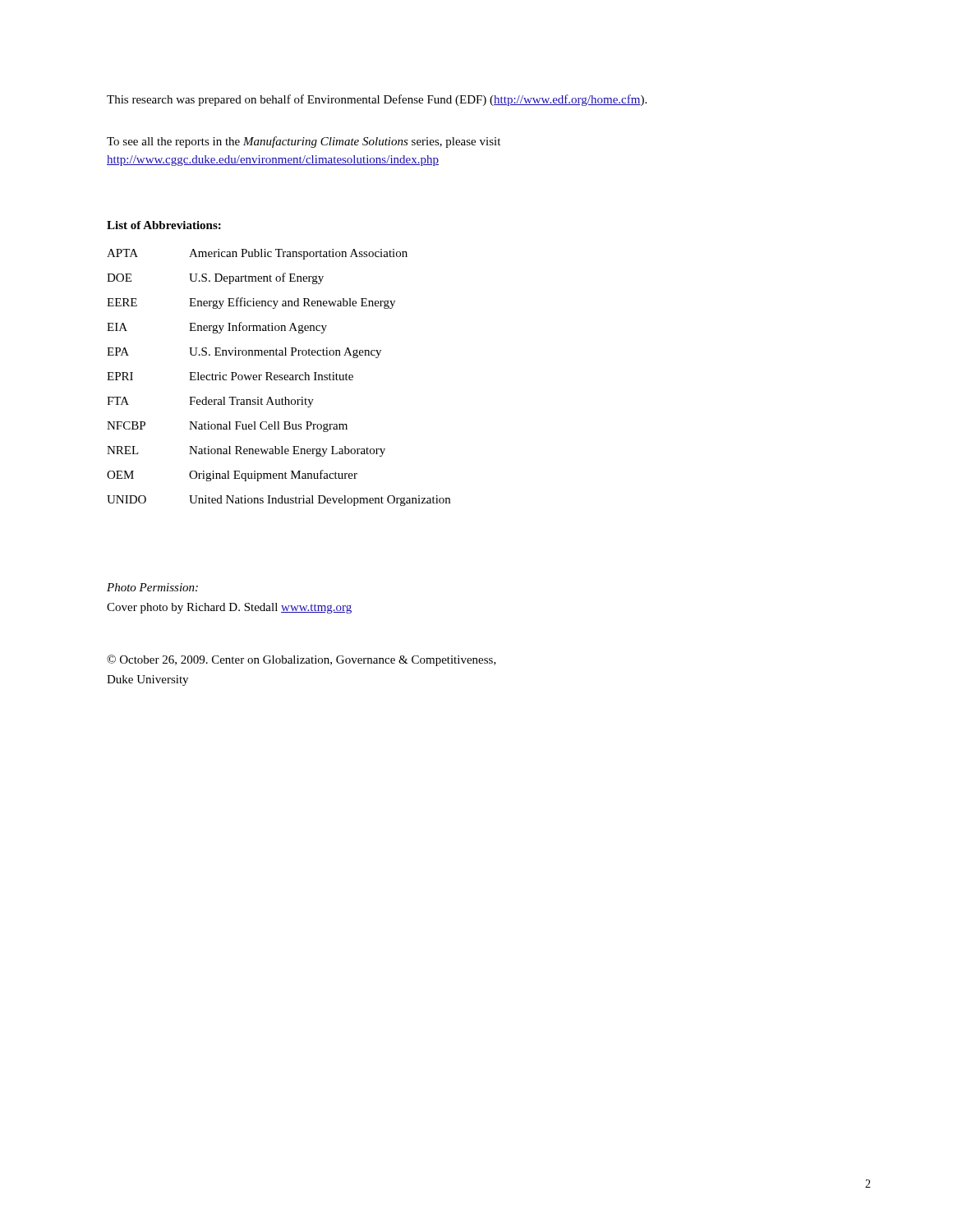Where is the passage that starts "To see all the"?
The image size is (953, 1232).
[x=304, y=150]
